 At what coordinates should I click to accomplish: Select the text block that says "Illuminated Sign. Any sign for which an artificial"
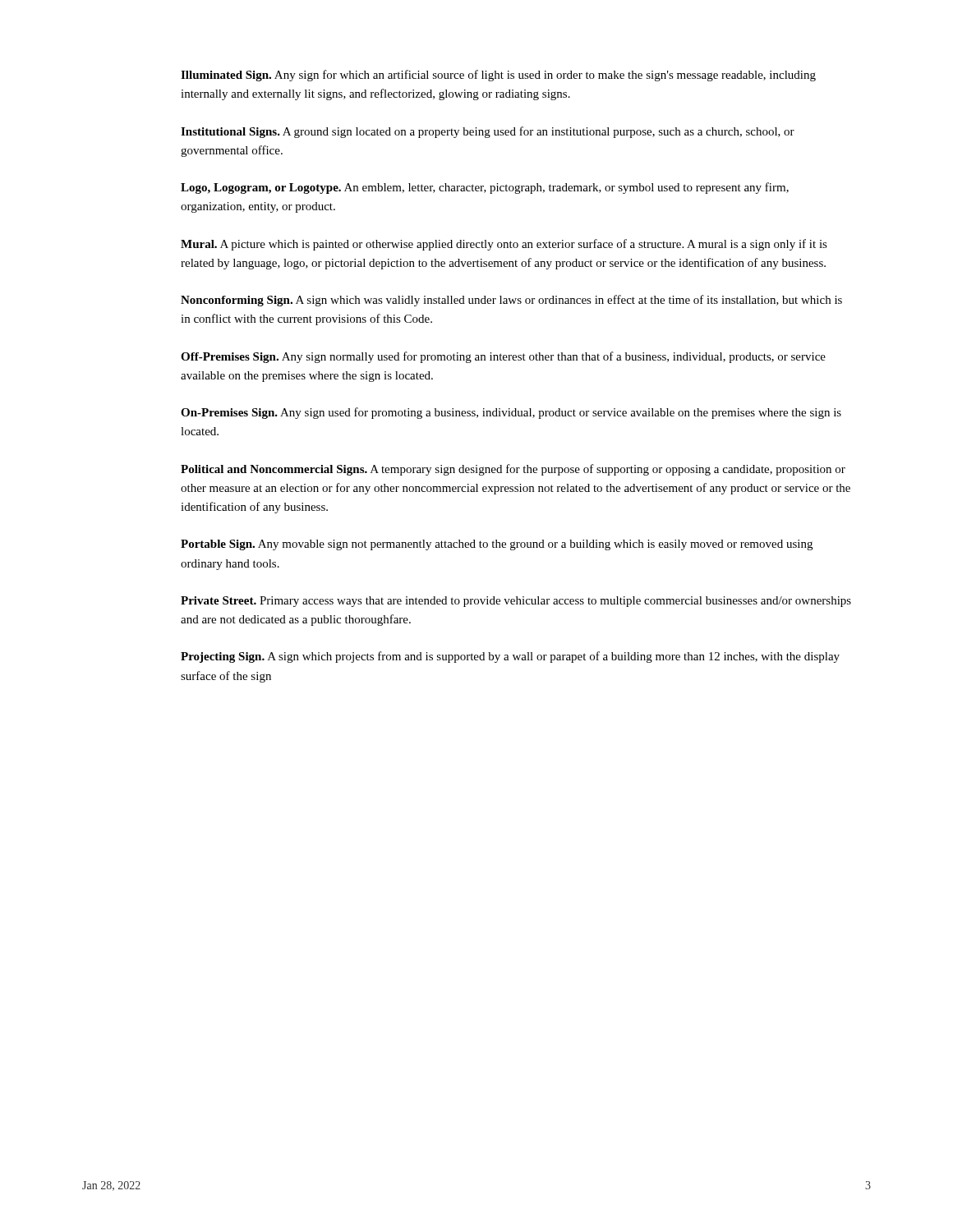(498, 84)
